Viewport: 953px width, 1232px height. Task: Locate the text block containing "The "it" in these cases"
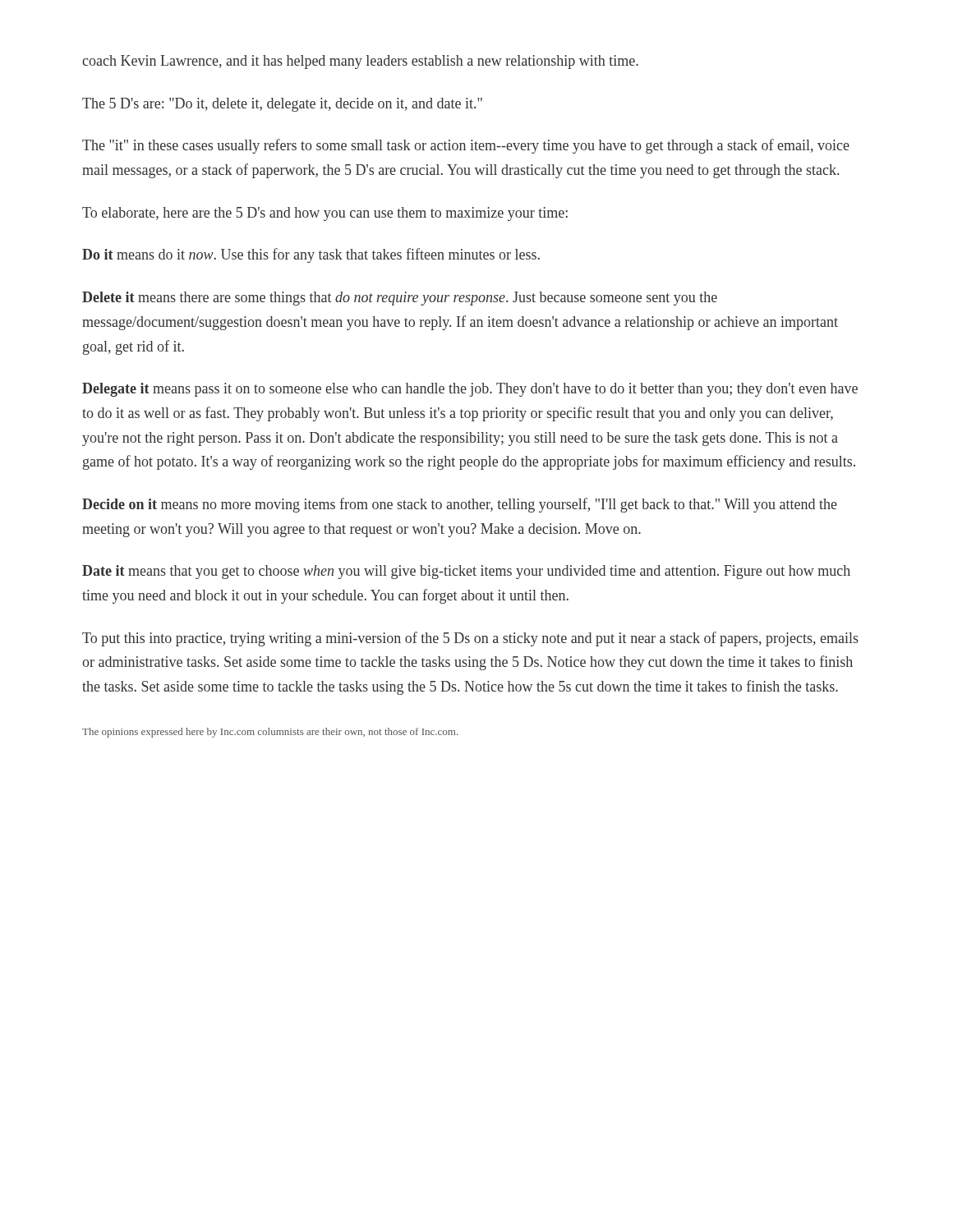pyautogui.click(x=466, y=158)
